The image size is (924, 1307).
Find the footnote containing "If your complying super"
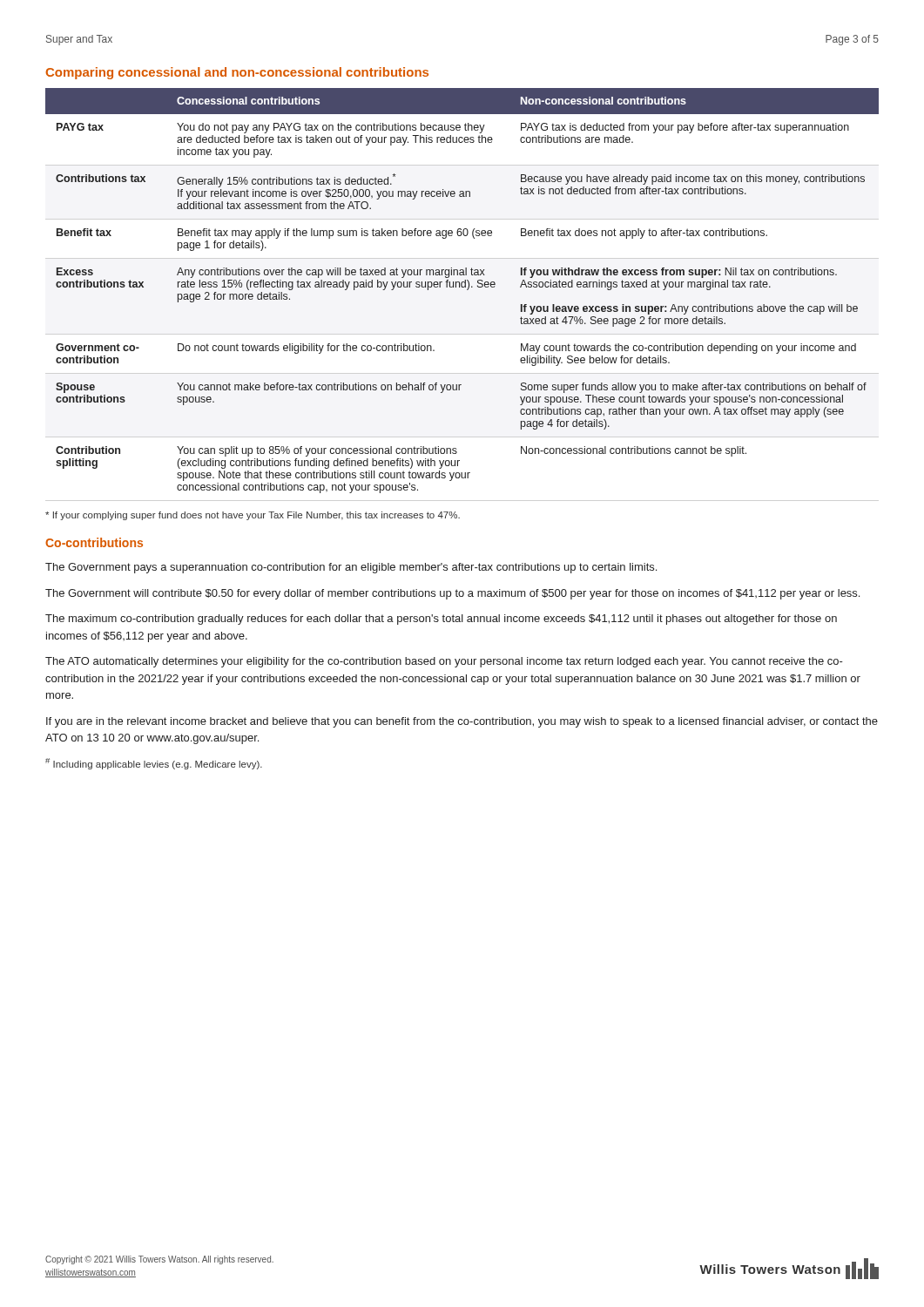coord(253,515)
